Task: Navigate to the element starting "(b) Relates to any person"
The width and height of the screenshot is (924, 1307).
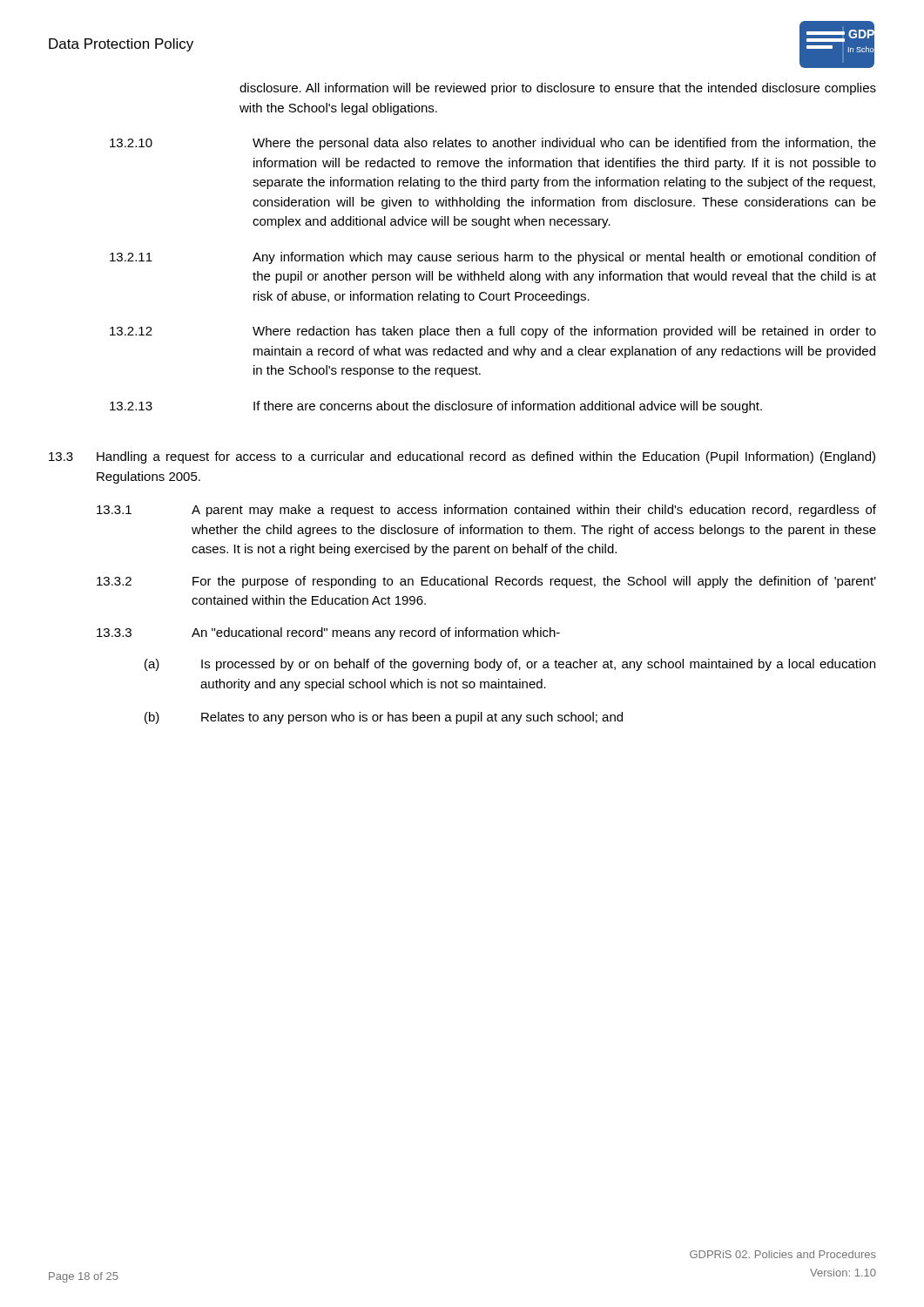Action: click(x=510, y=717)
